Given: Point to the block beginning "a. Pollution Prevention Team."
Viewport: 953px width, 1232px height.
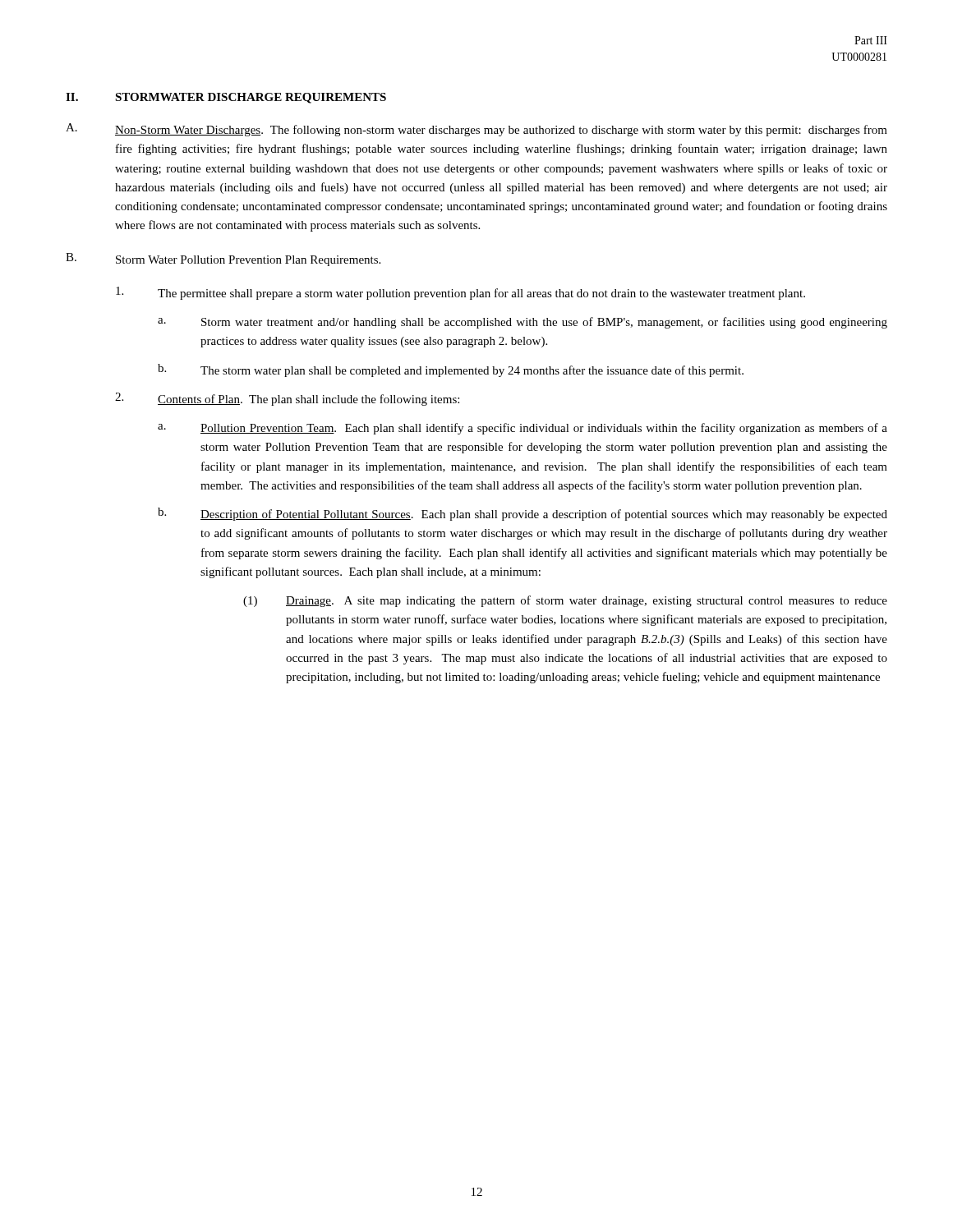Looking at the screenshot, I should coord(522,457).
